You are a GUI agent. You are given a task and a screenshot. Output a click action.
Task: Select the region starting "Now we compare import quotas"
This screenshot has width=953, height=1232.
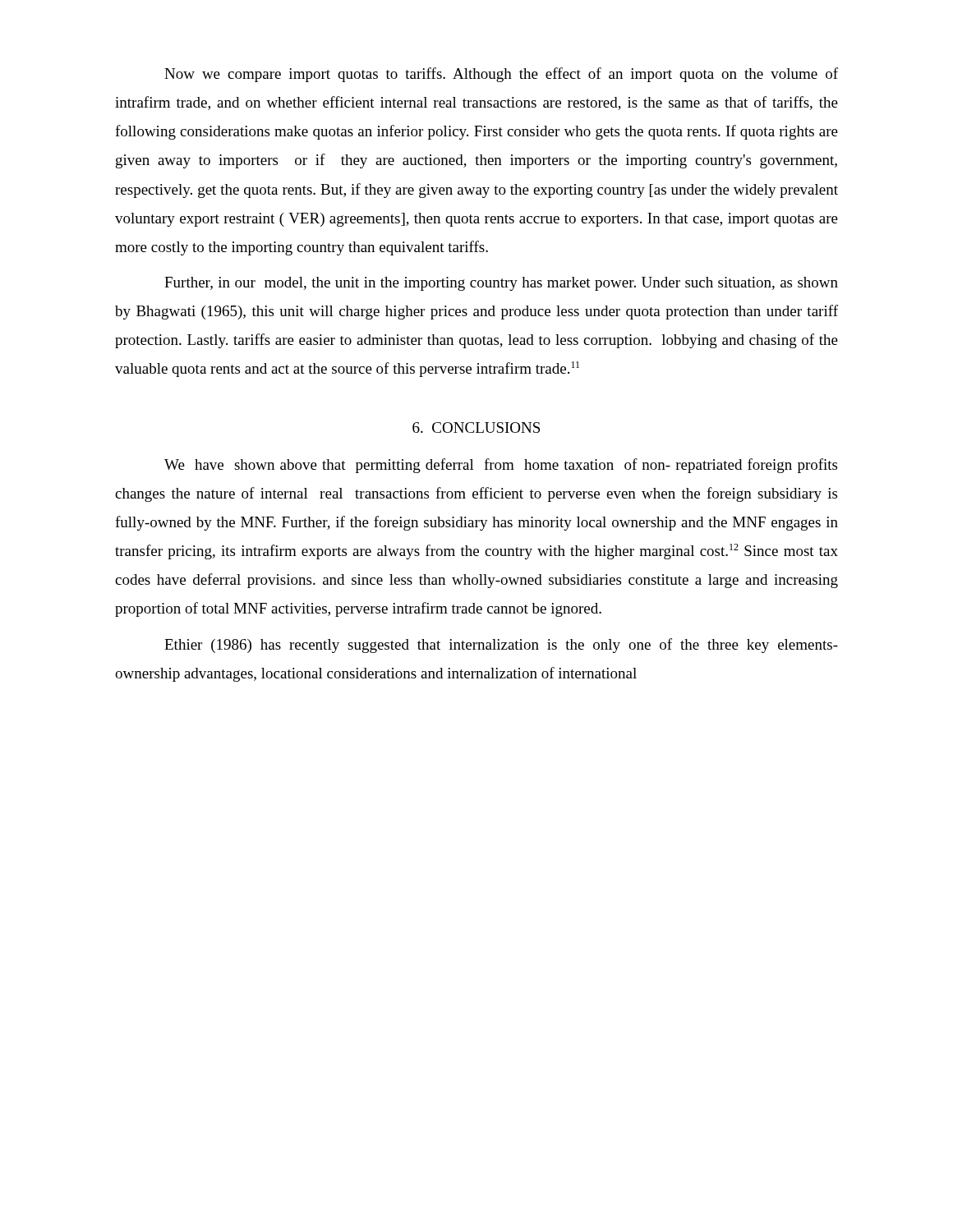coord(476,160)
